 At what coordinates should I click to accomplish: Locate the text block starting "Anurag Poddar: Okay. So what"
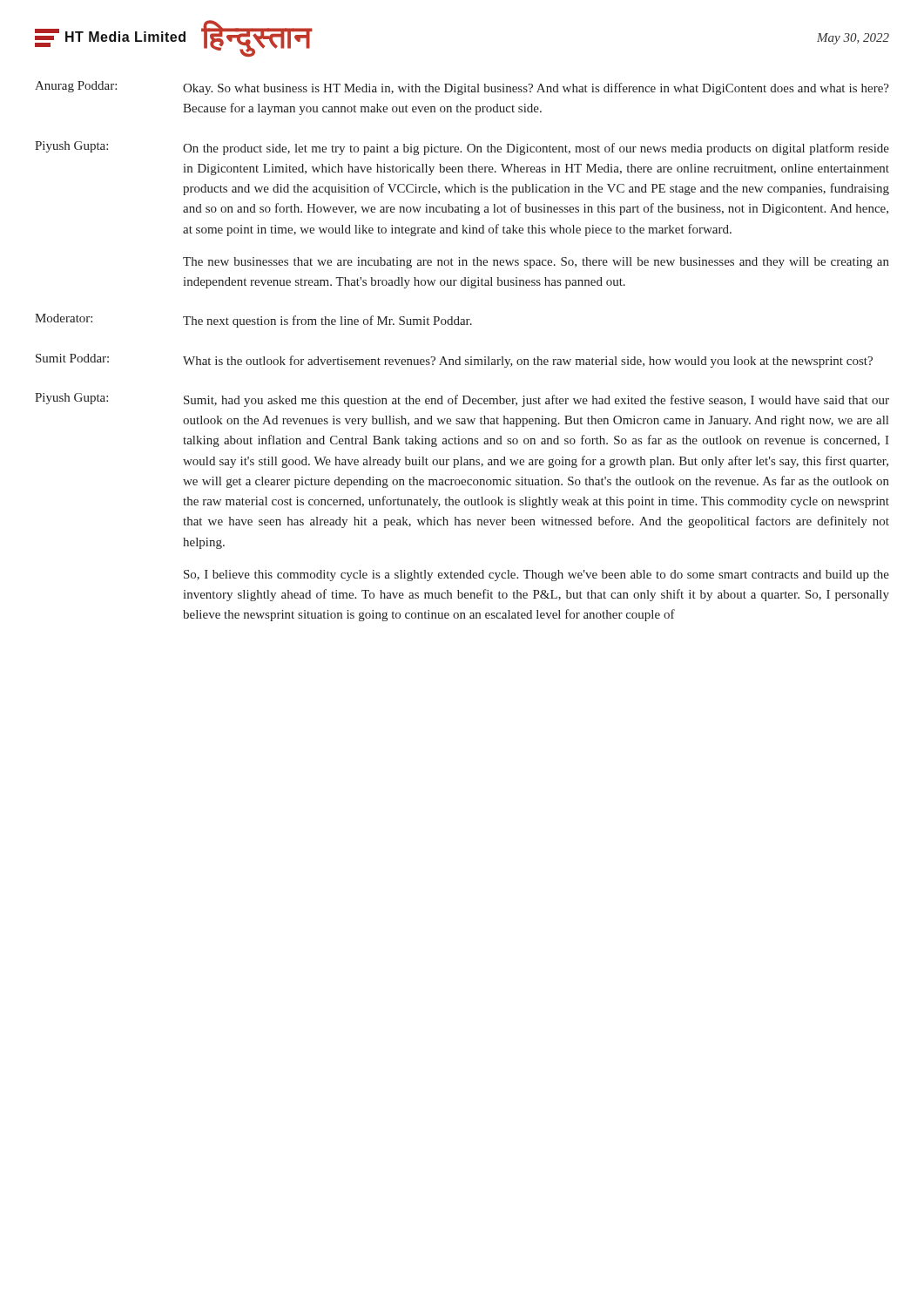pos(462,99)
